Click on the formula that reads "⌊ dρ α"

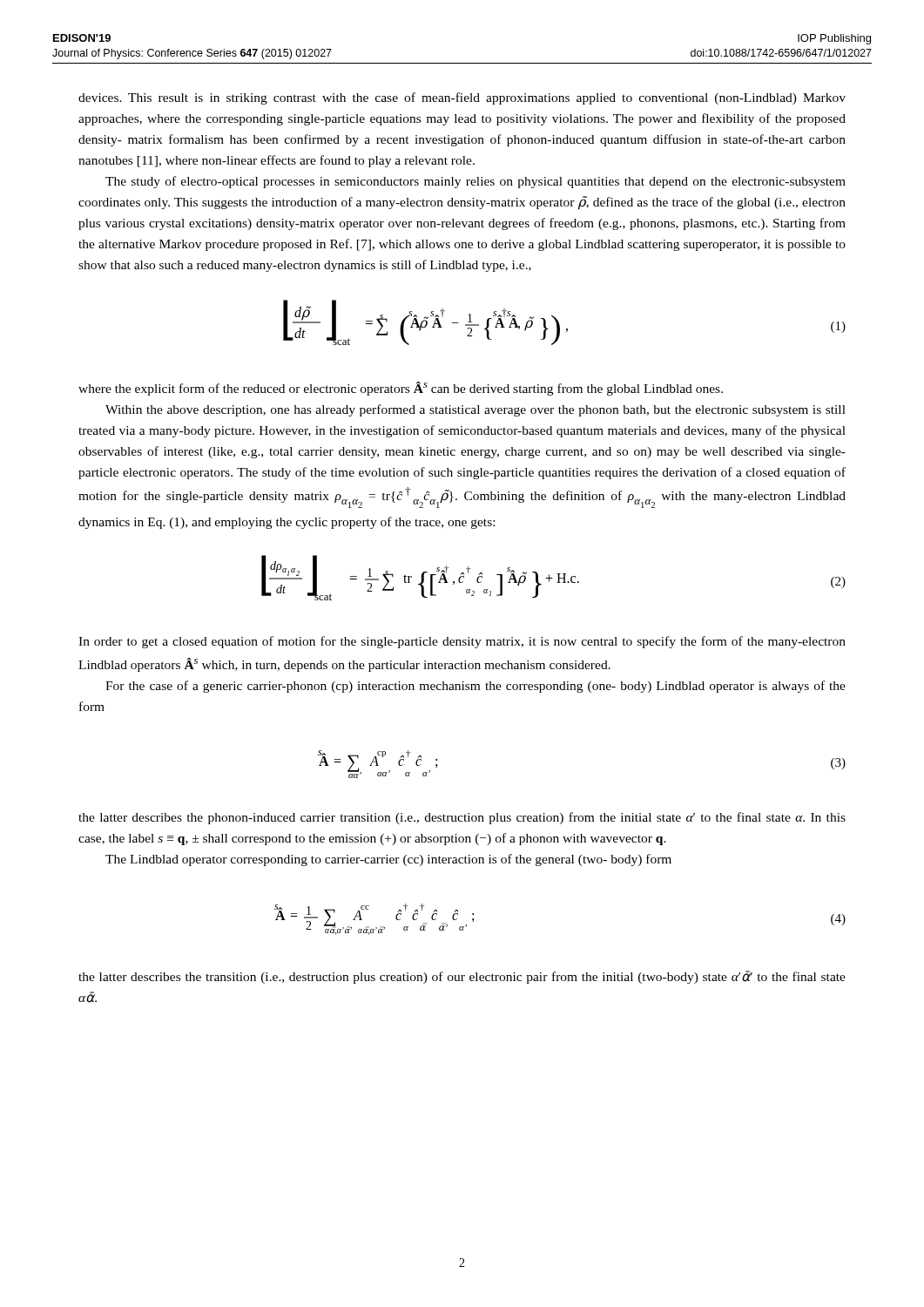(462, 582)
